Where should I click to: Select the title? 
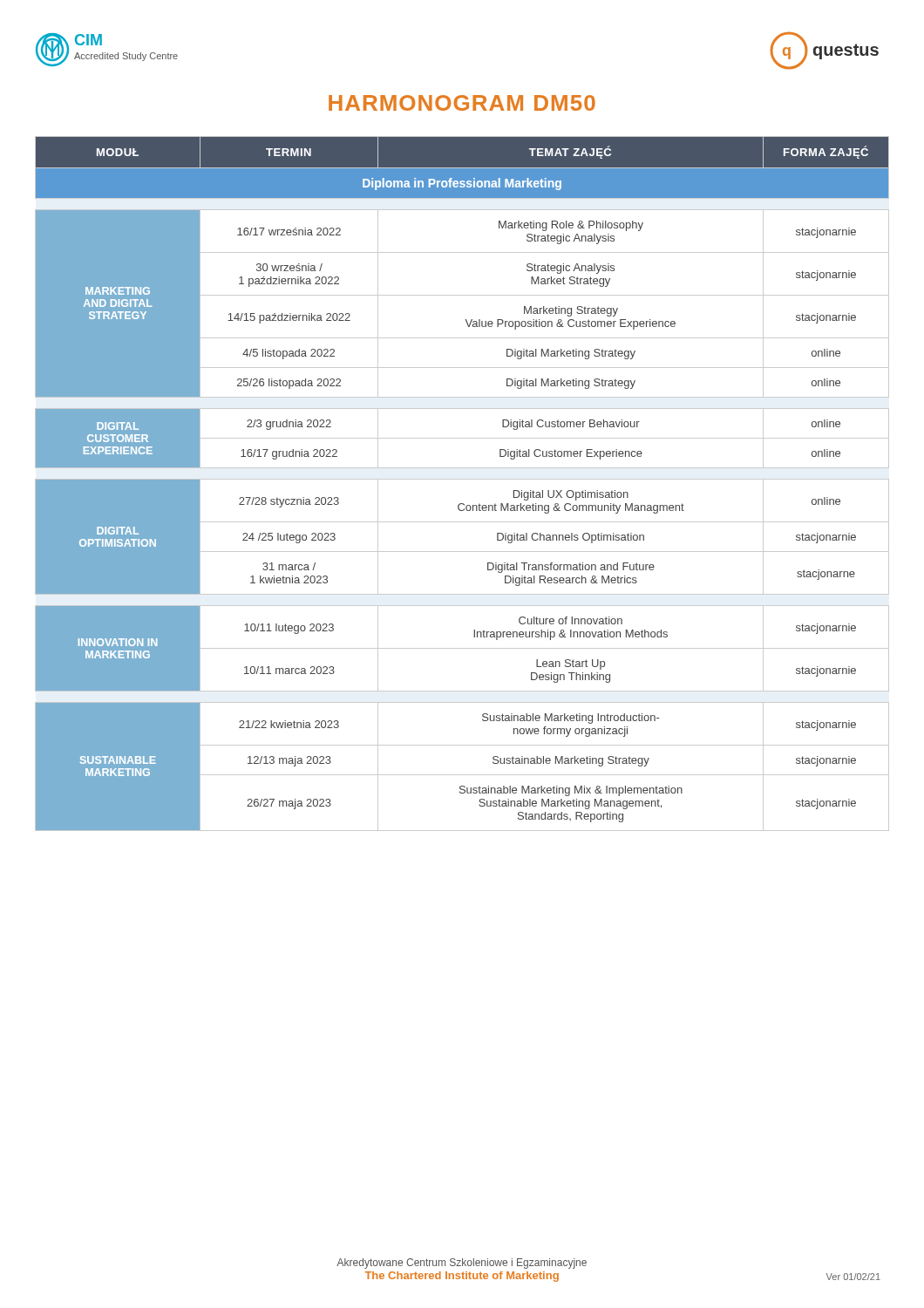click(x=462, y=103)
